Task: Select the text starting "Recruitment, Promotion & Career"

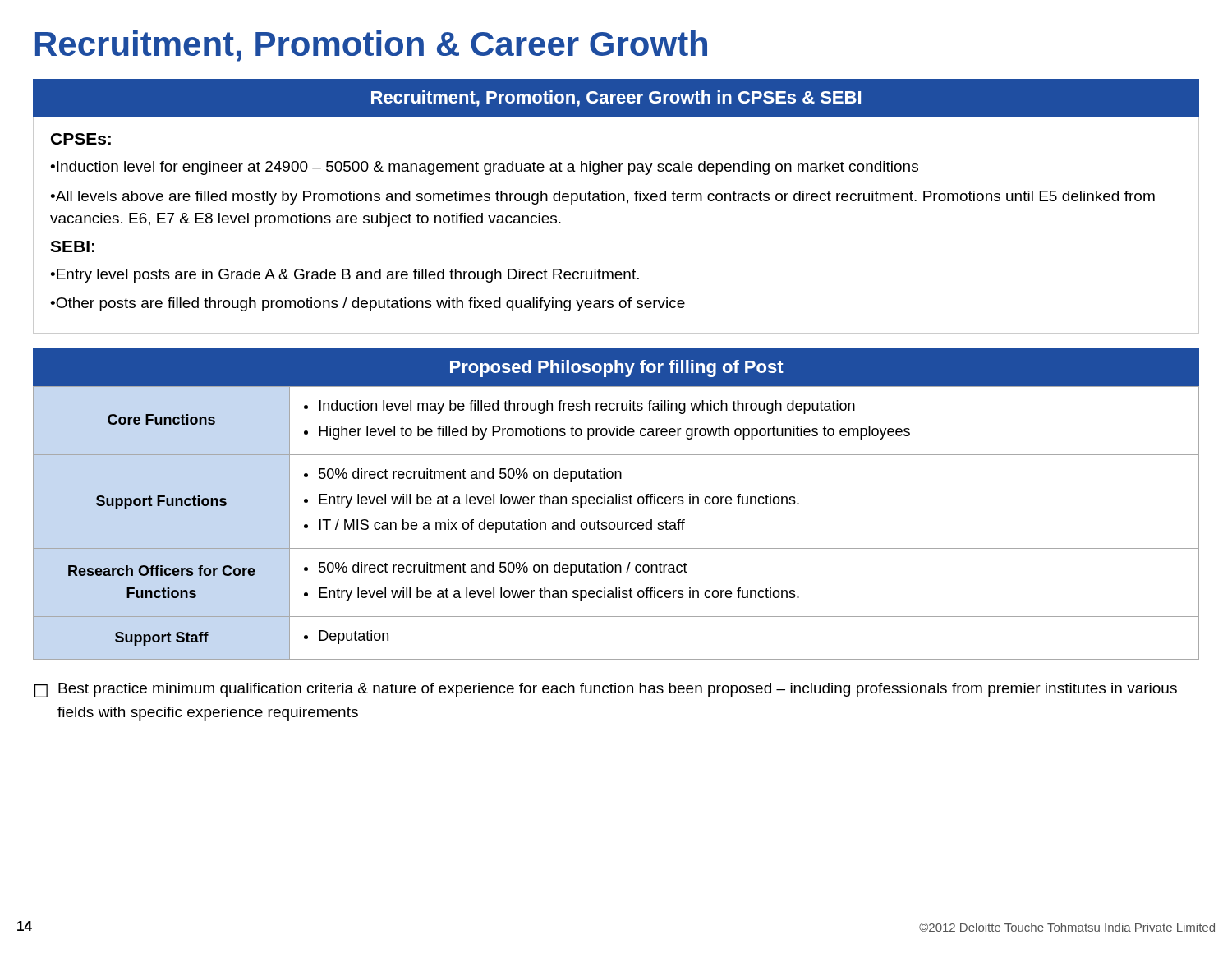Action: click(x=616, y=44)
